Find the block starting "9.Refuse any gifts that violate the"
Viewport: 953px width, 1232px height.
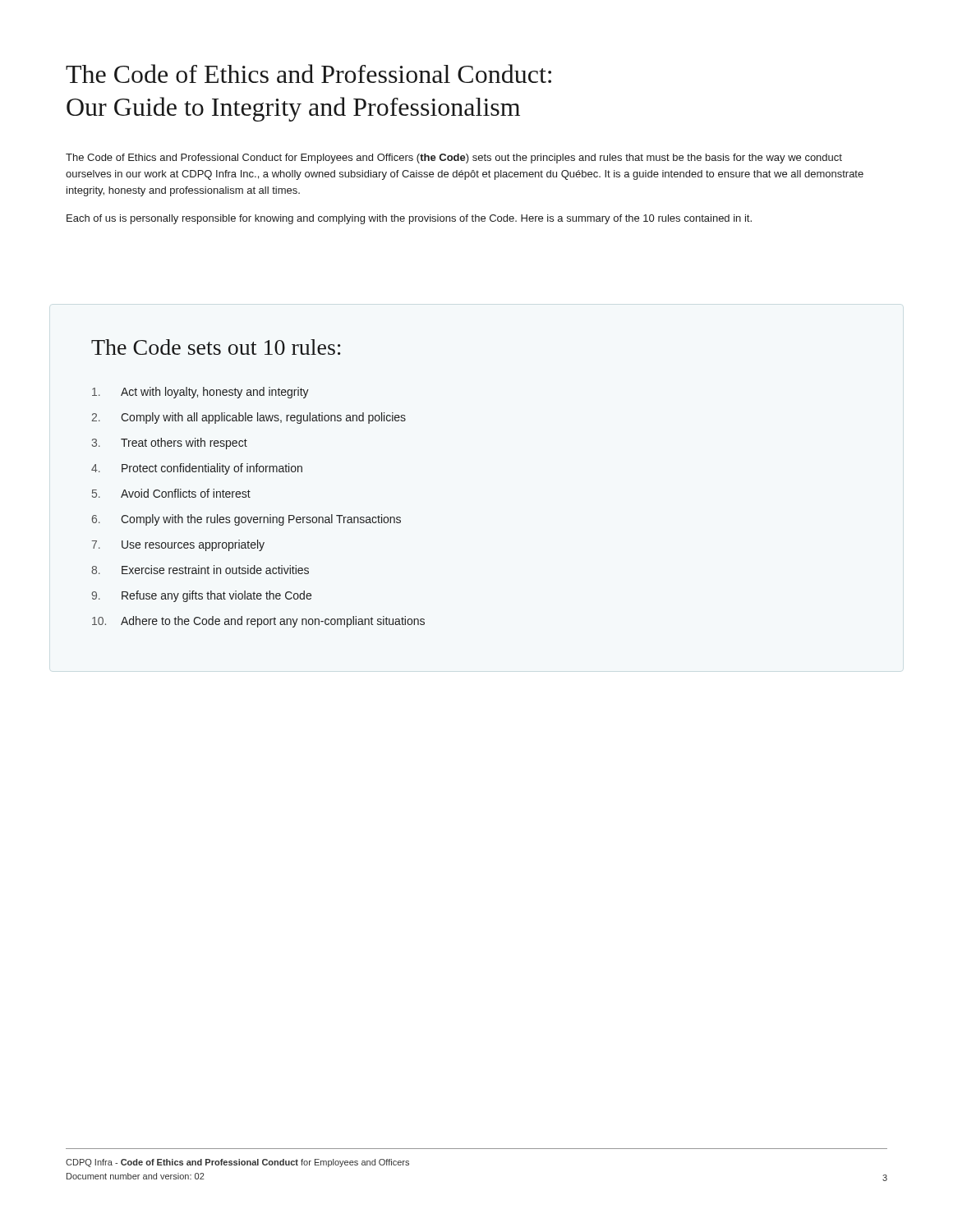point(202,596)
